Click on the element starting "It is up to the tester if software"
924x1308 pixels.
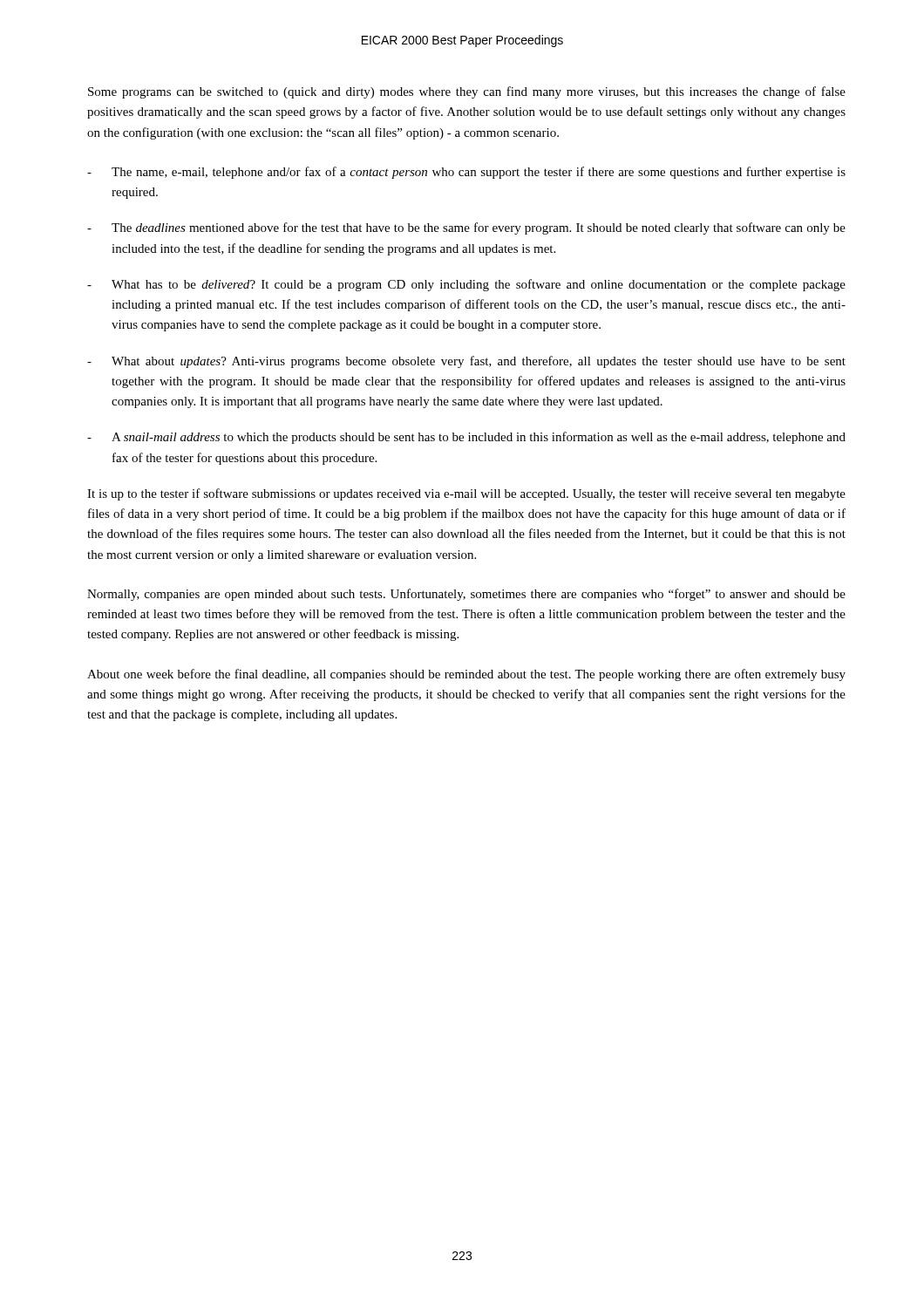pos(466,524)
